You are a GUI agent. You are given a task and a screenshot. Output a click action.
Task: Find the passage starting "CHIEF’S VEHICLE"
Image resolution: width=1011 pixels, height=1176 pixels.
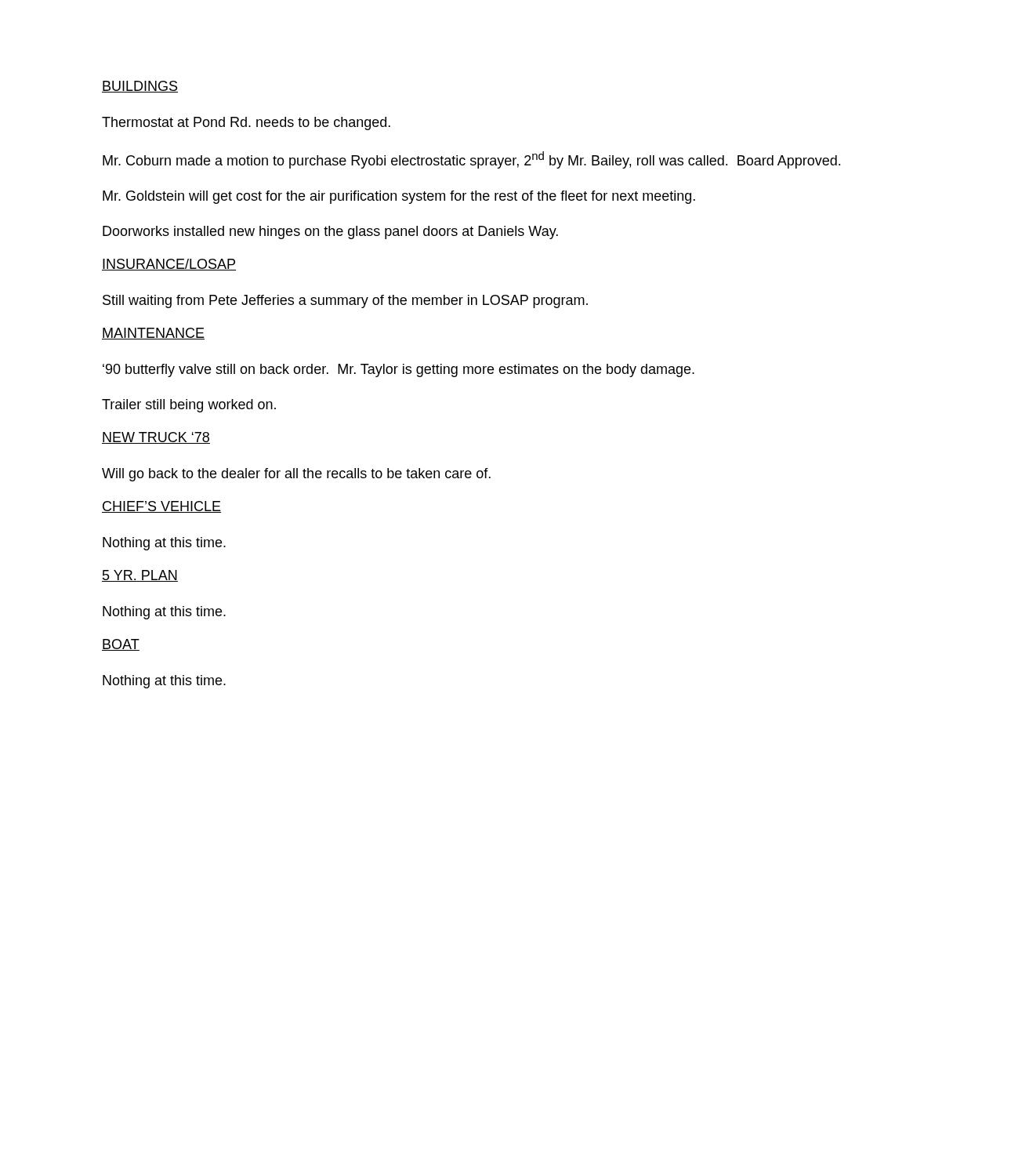coord(161,506)
